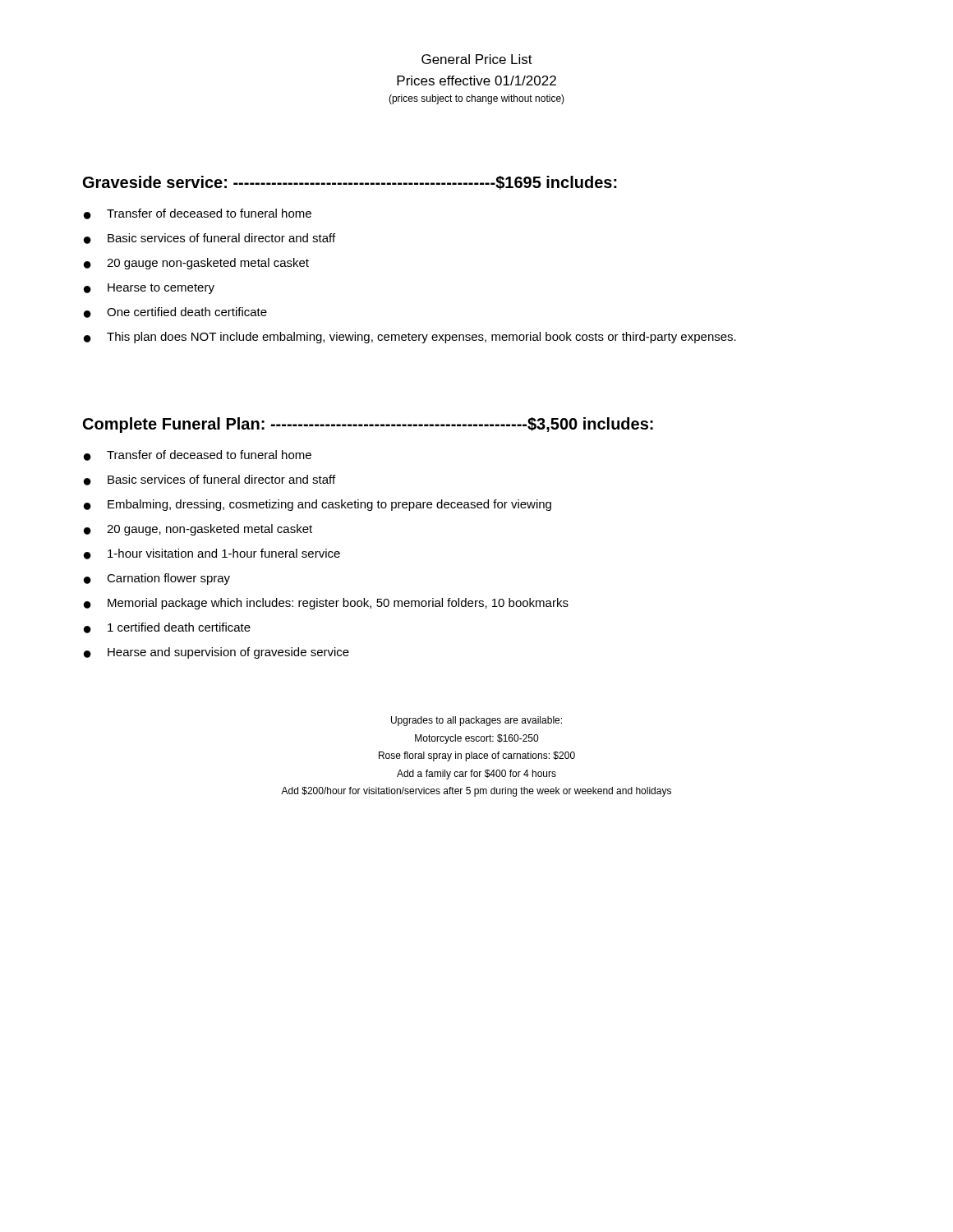
Task: Find the block on this page that starts "● This plan does NOT include"
Action: [x=476, y=338]
